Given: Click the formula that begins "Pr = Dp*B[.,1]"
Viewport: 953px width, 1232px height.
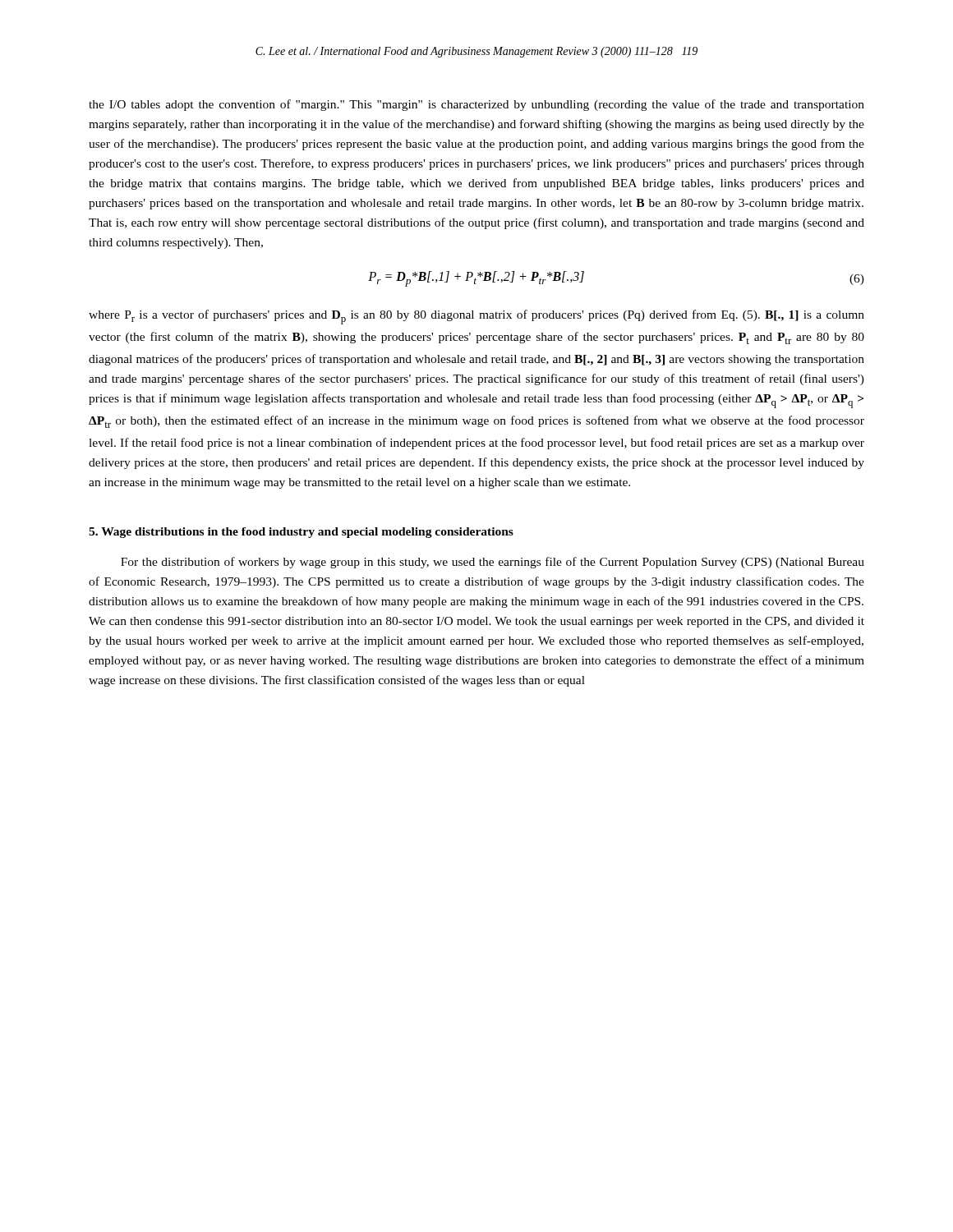Looking at the screenshot, I should pos(475,279).
